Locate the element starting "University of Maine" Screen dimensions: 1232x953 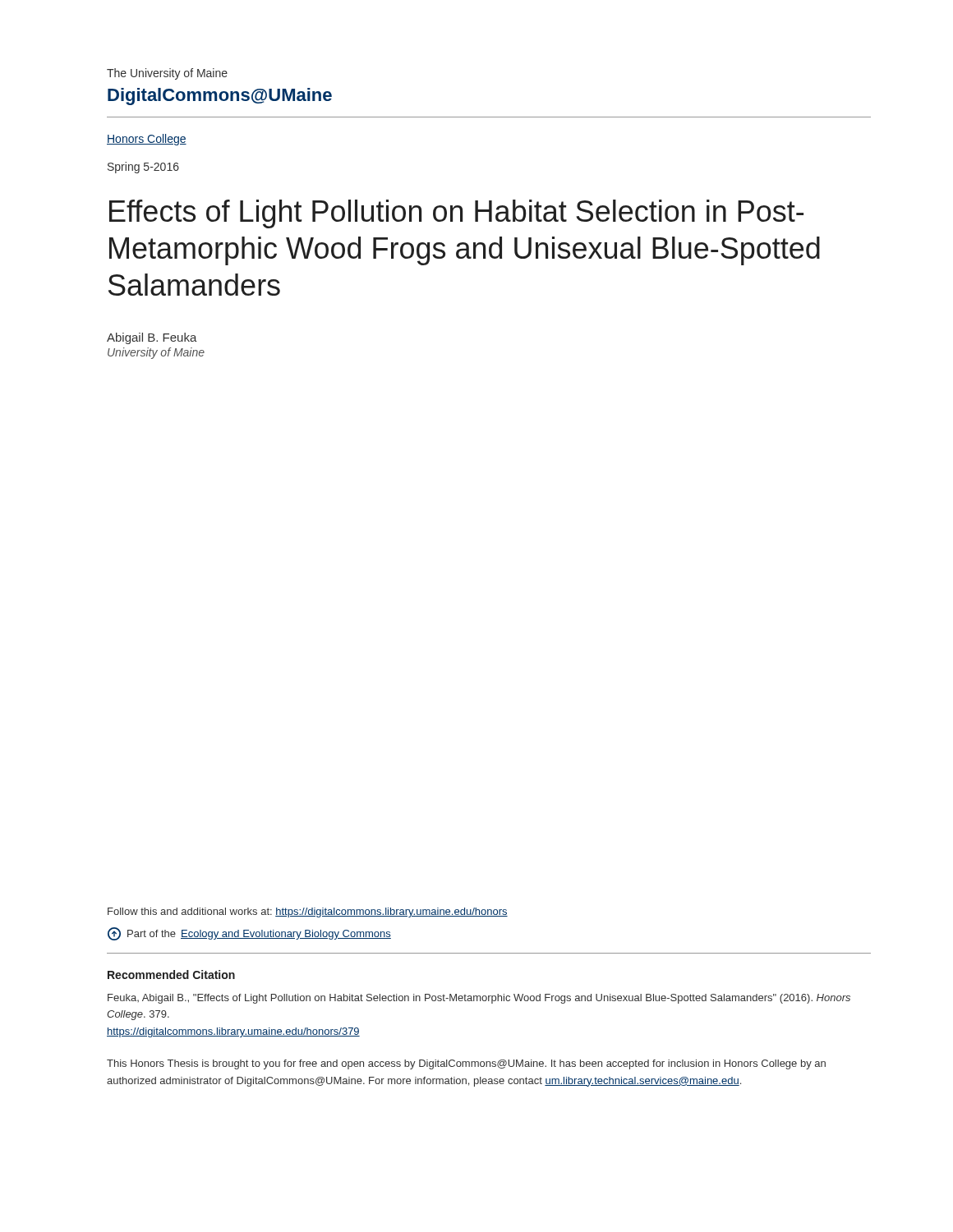(156, 353)
